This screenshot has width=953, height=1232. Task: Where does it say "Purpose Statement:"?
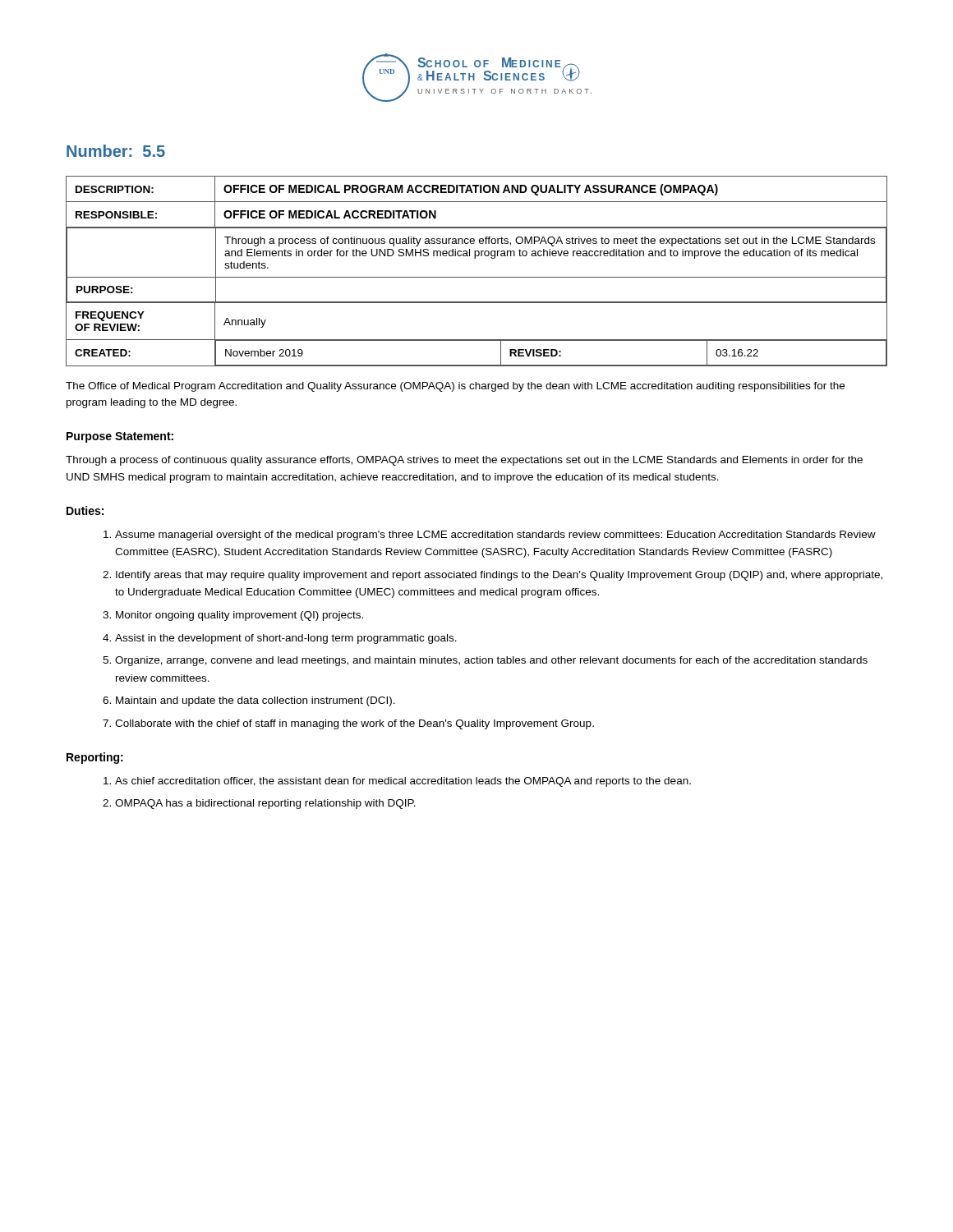pos(120,436)
